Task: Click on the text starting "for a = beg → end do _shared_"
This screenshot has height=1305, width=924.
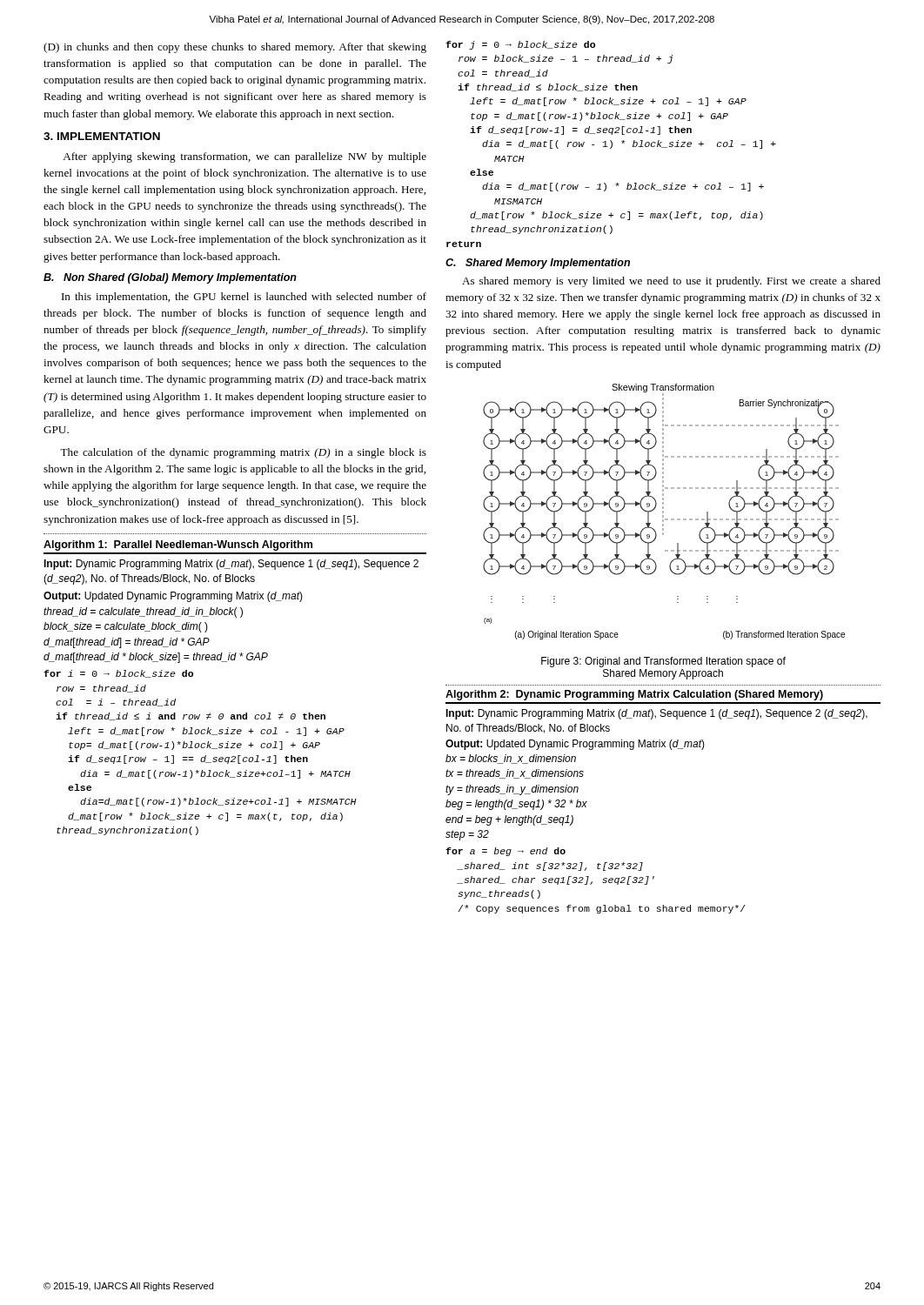Action: [x=663, y=880]
